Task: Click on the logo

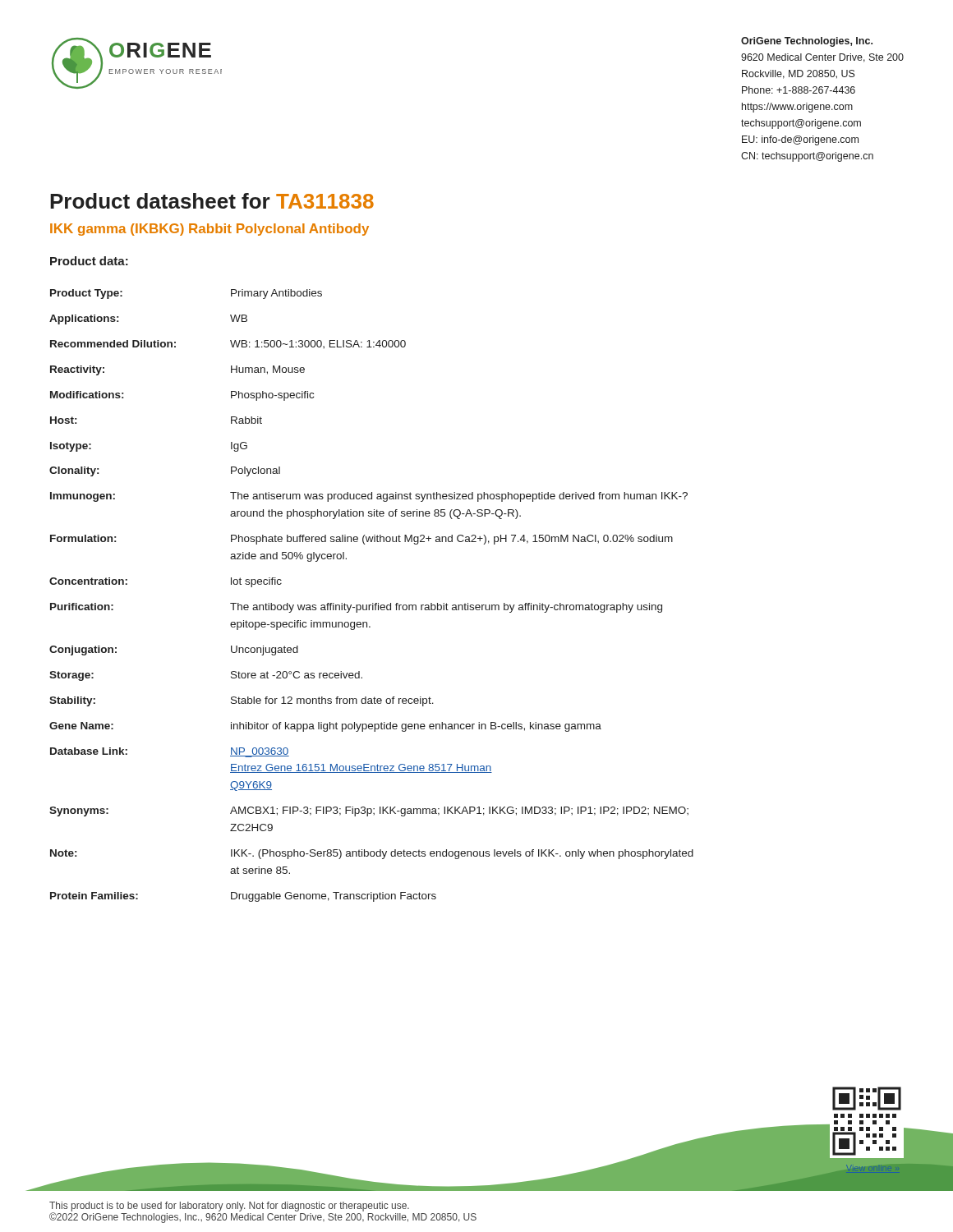Action: [x=136, y=67]
